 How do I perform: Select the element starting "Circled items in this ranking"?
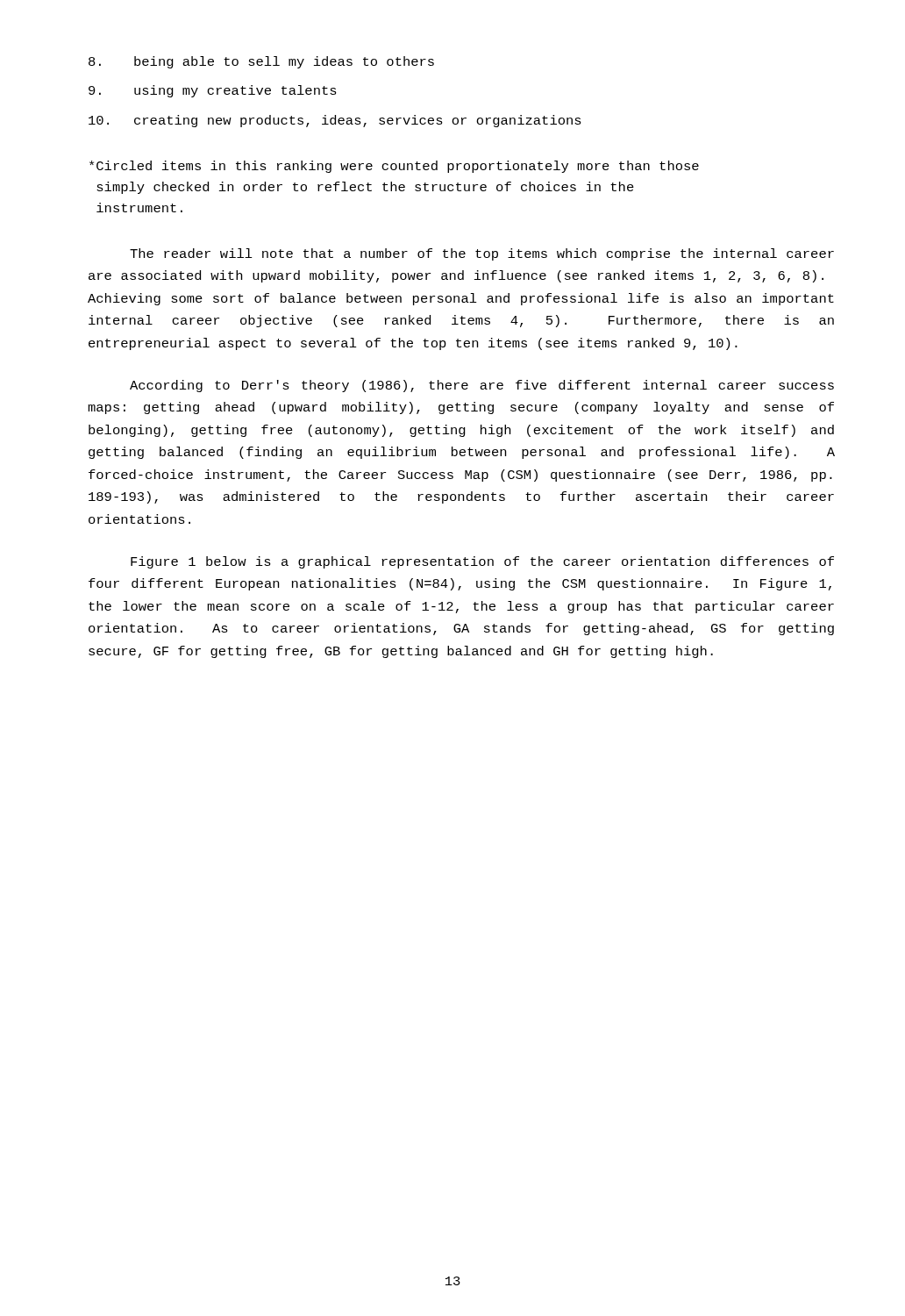(394, 188)
